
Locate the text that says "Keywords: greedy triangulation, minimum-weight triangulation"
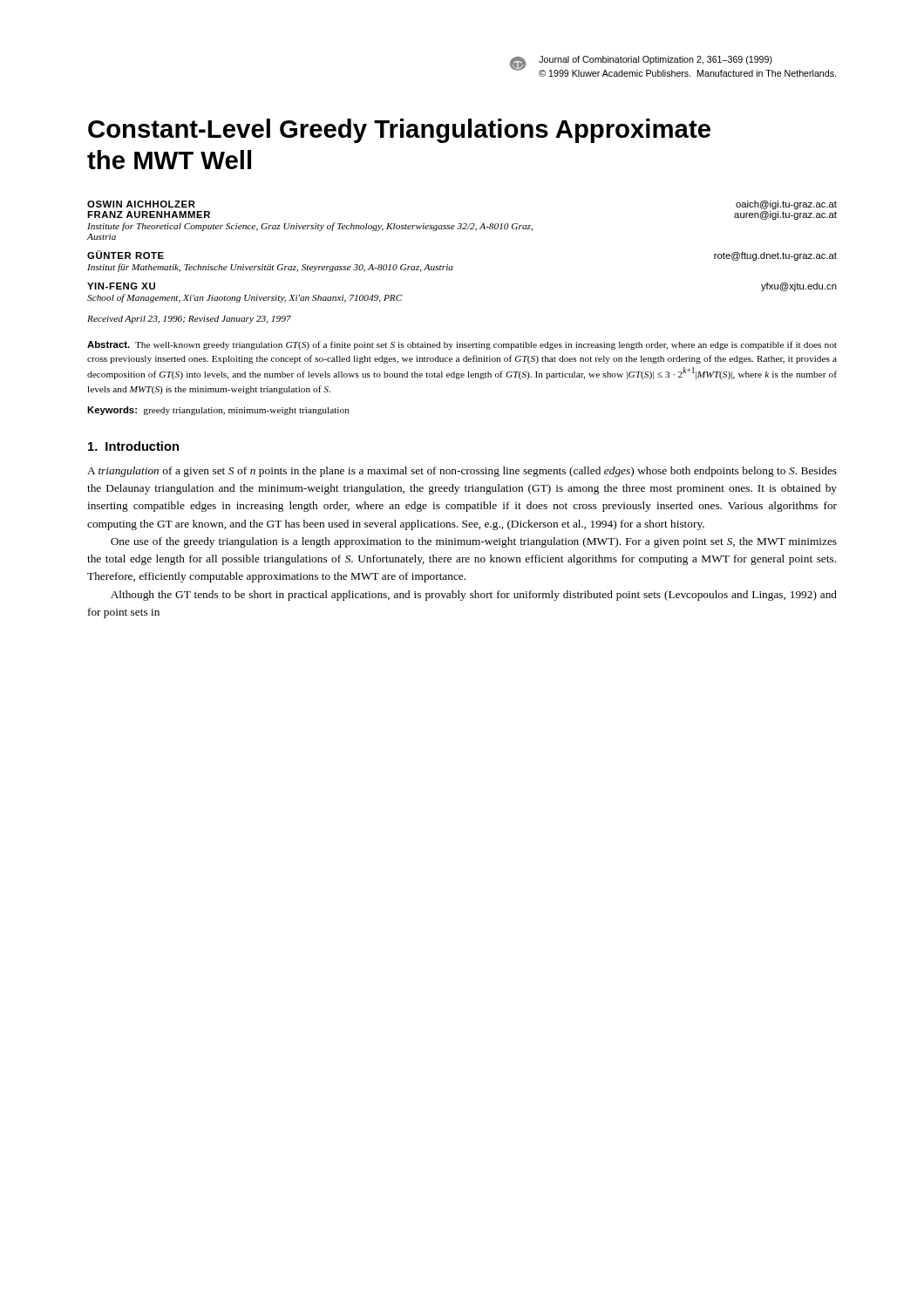point(218,410)
